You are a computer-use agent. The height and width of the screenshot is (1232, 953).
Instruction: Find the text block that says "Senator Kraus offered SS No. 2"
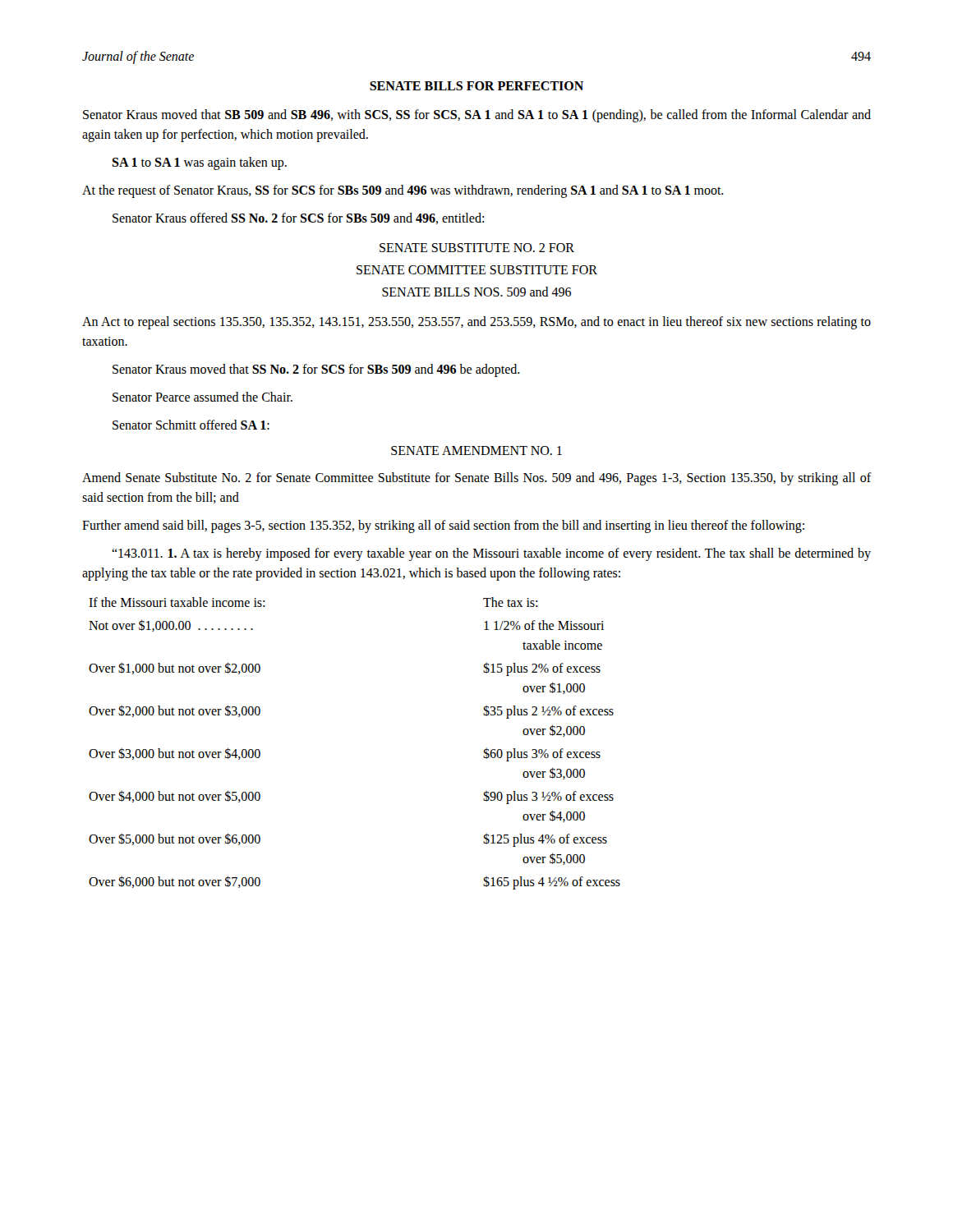[298, 218]
